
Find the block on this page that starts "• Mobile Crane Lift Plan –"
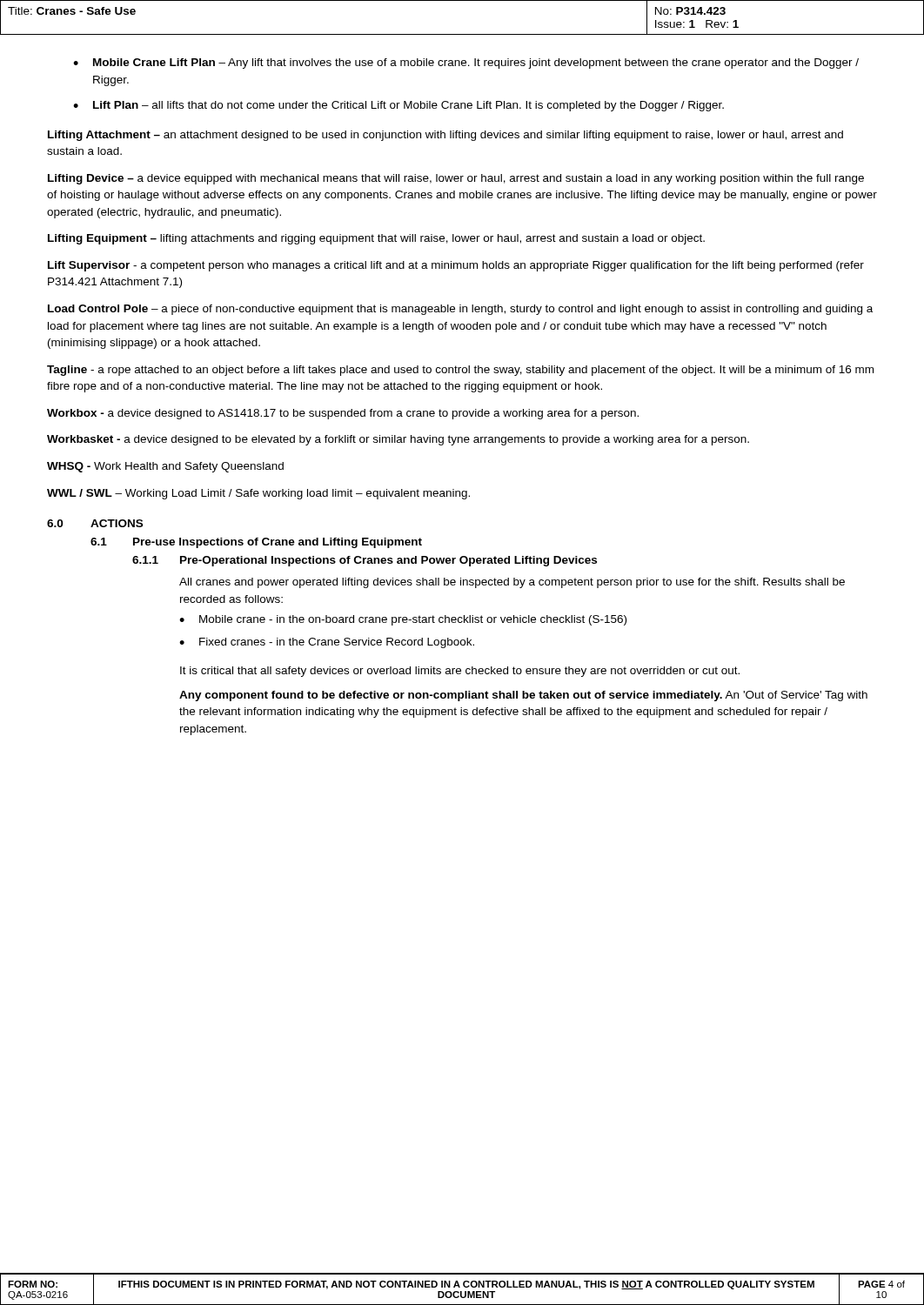(x=475, y=71)
